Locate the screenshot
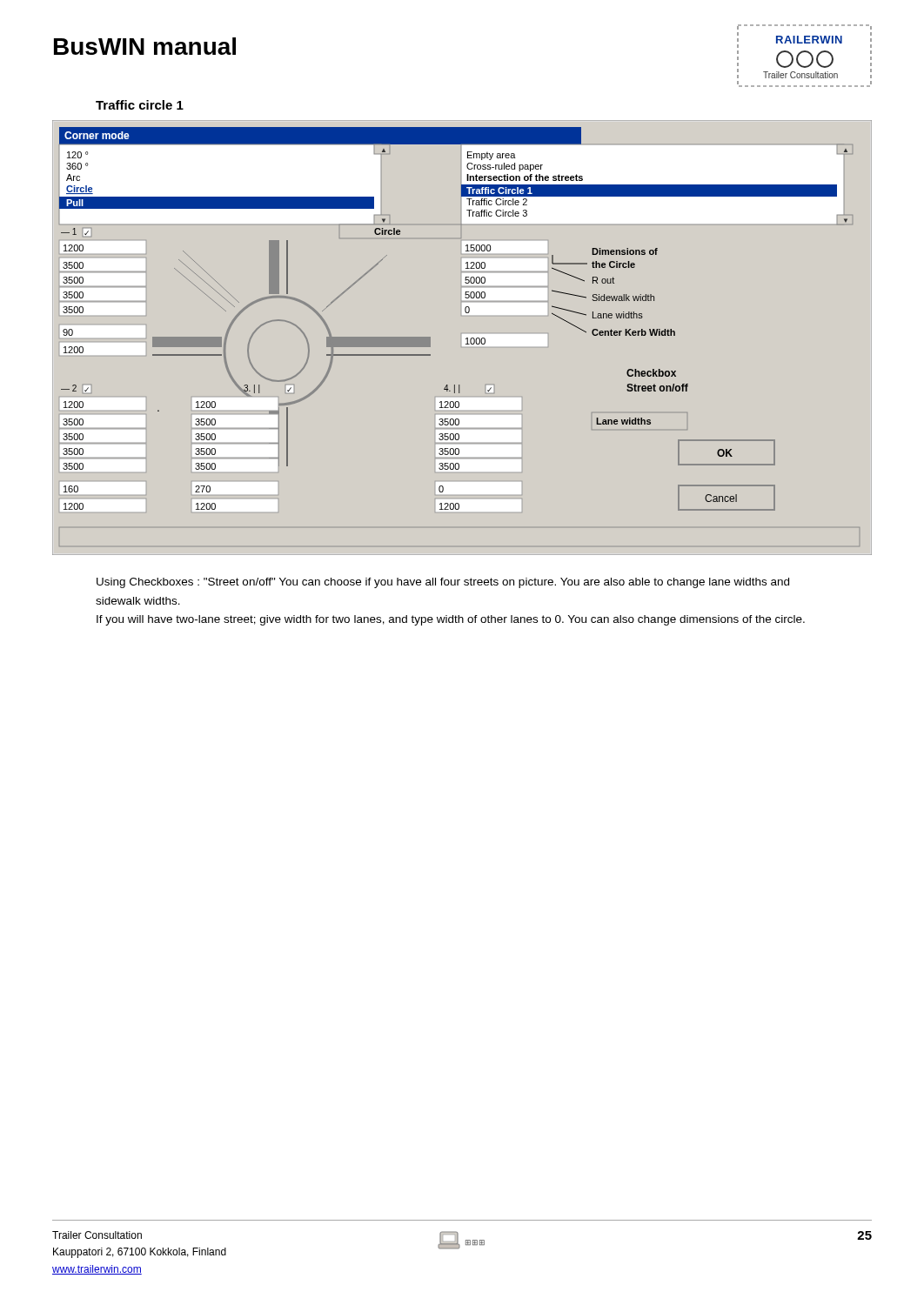Image resolution: width=924 pixels, height=1305 pixels. [x=462, y=338]
